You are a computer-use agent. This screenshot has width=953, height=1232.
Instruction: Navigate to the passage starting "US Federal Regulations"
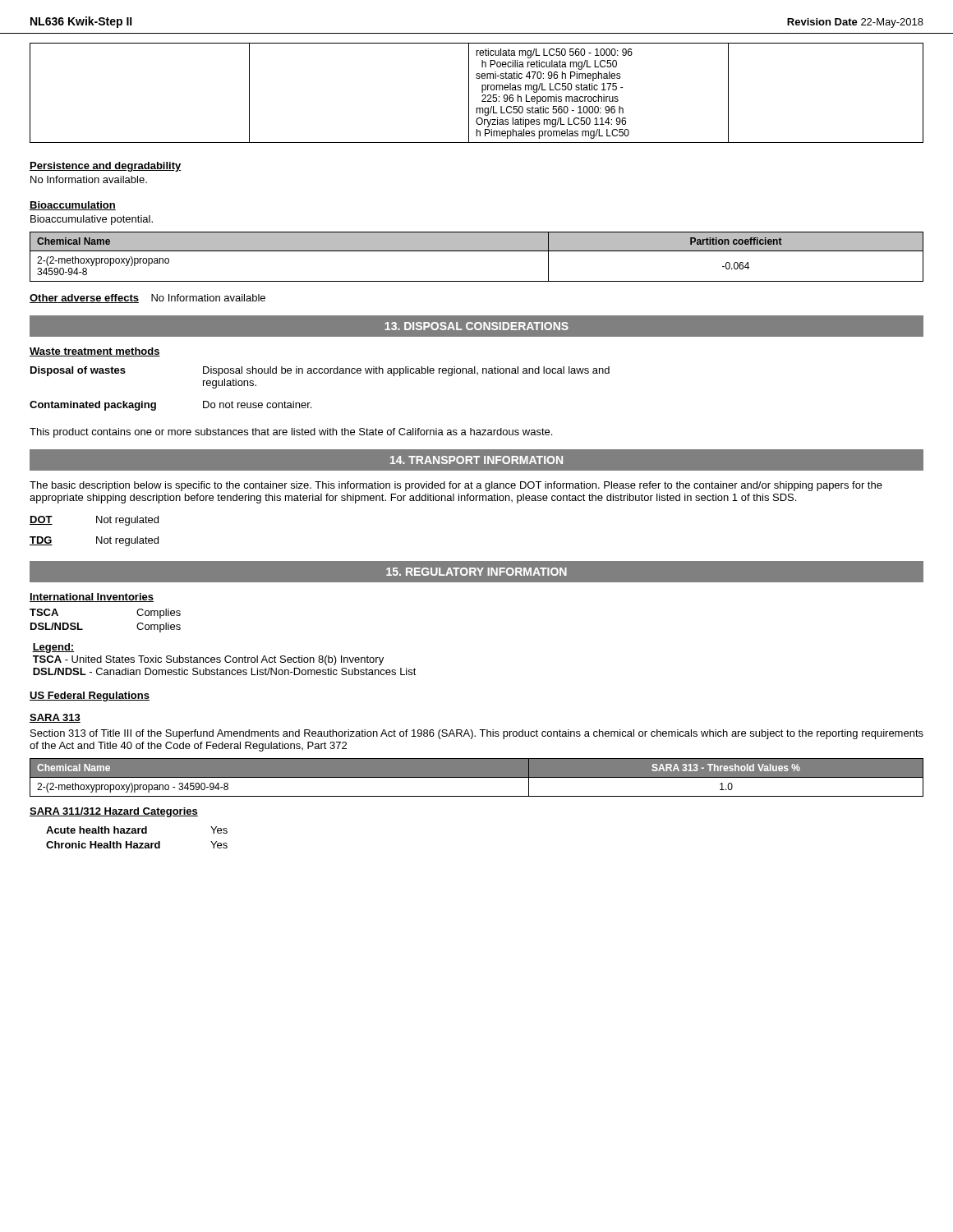coord(89,695)
